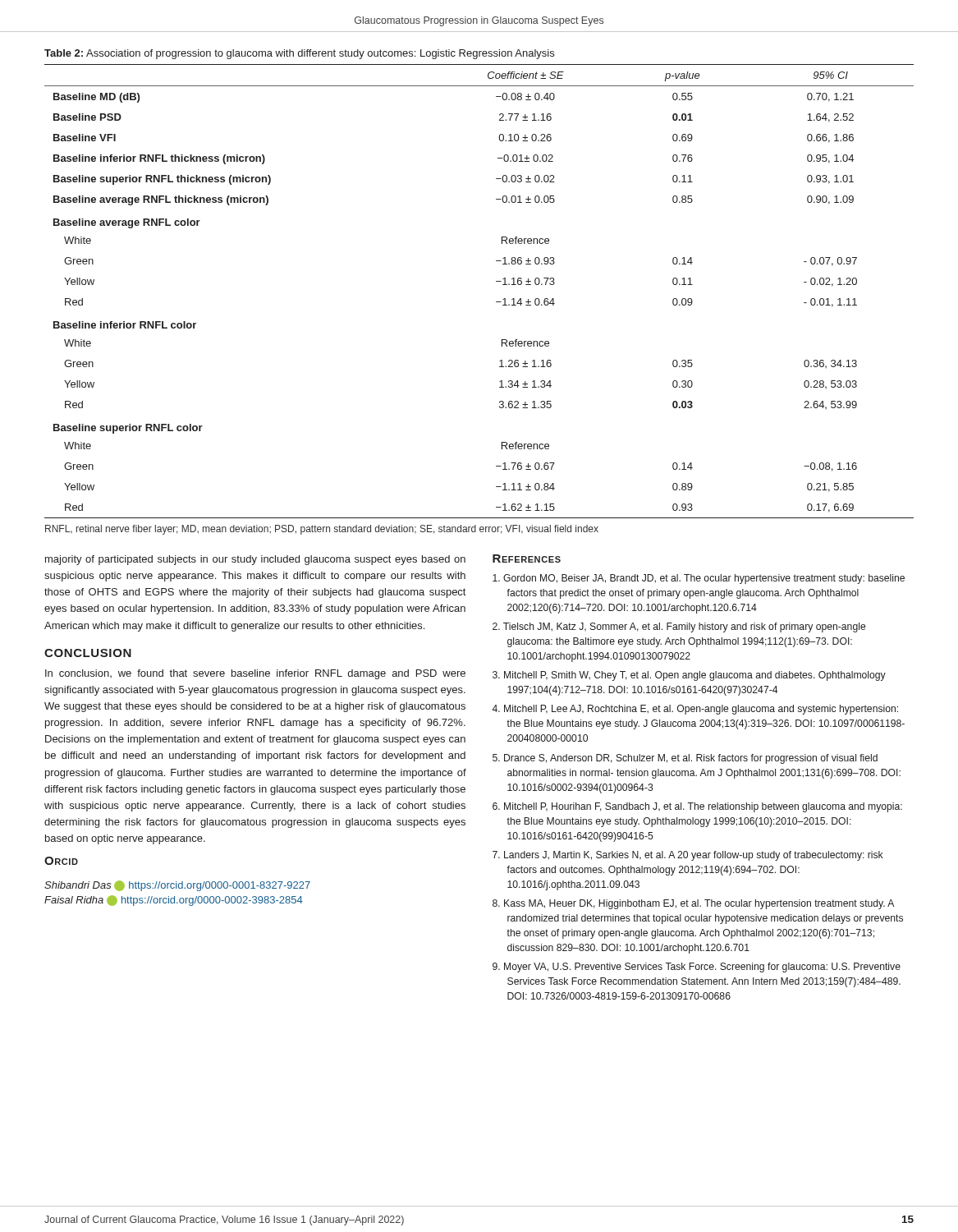This screenshot has width=958, height=1232.
Task: Click where it says "Faisal Ridha https://orcid.org/0000-0002-3983-2854"
Action: (x=174, y=900)
